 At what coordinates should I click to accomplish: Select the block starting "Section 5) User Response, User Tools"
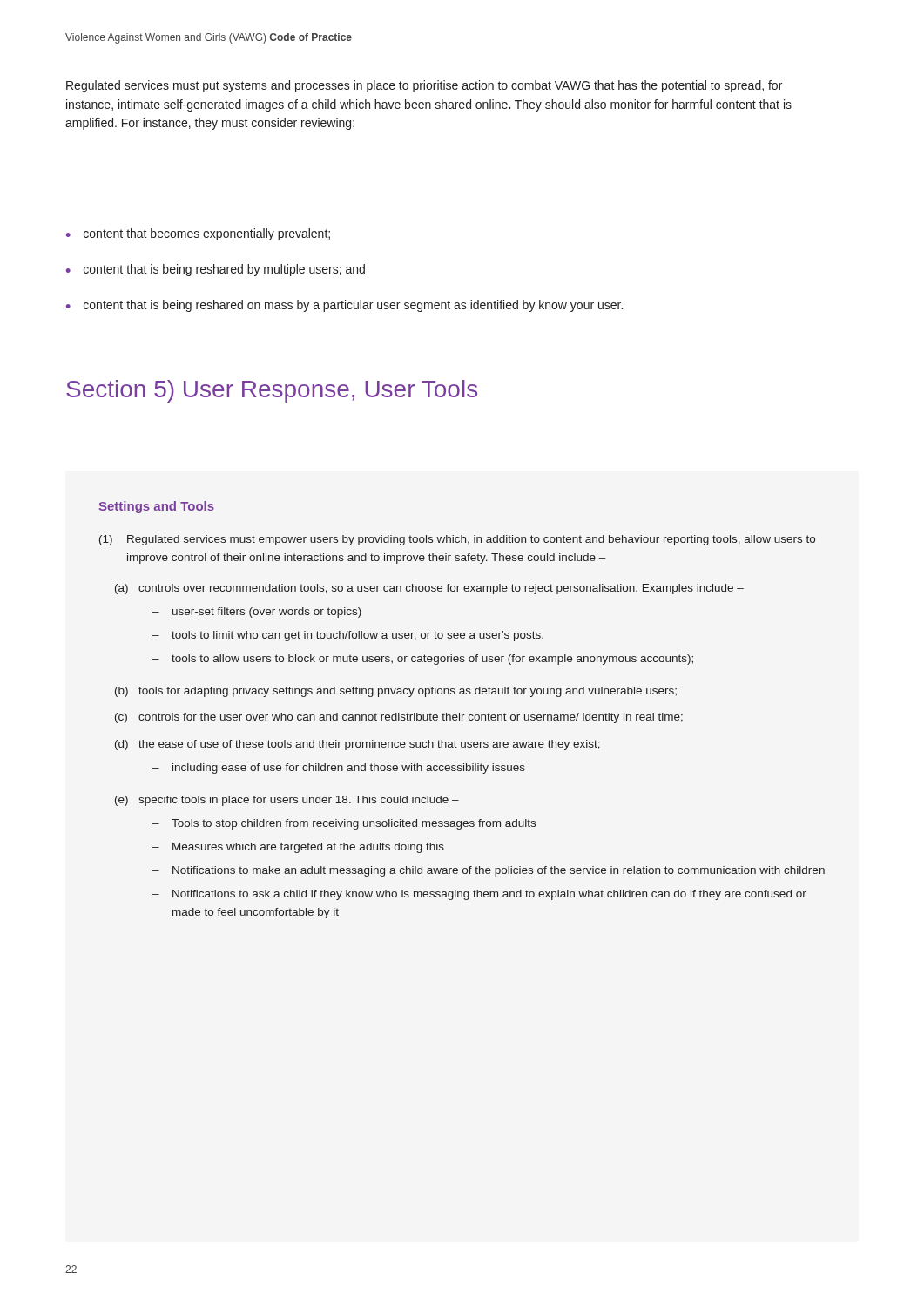pyautogui.click(x=272, y=389)
